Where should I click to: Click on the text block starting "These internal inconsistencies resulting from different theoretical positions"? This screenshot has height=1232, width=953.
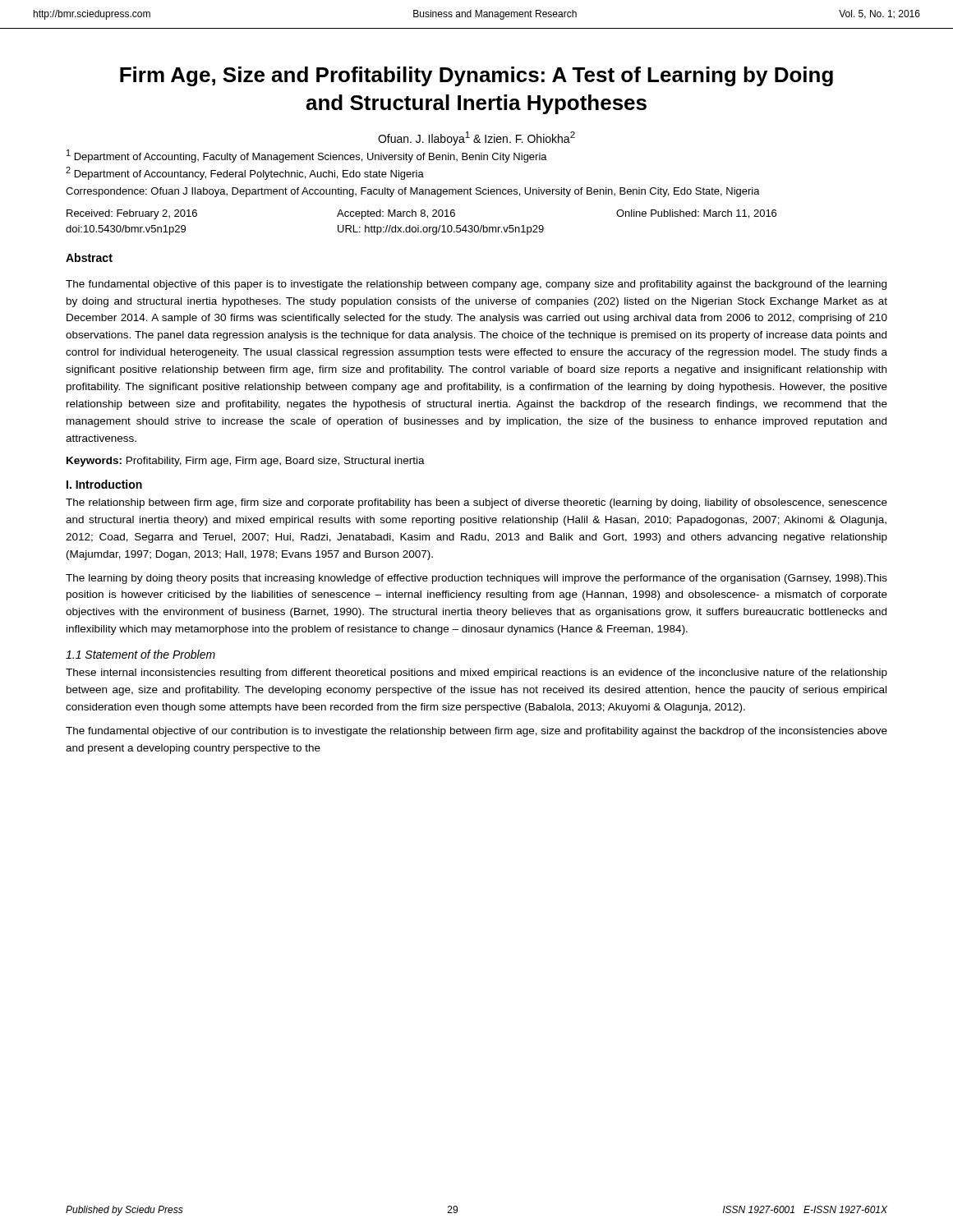(x=476, y=690)
